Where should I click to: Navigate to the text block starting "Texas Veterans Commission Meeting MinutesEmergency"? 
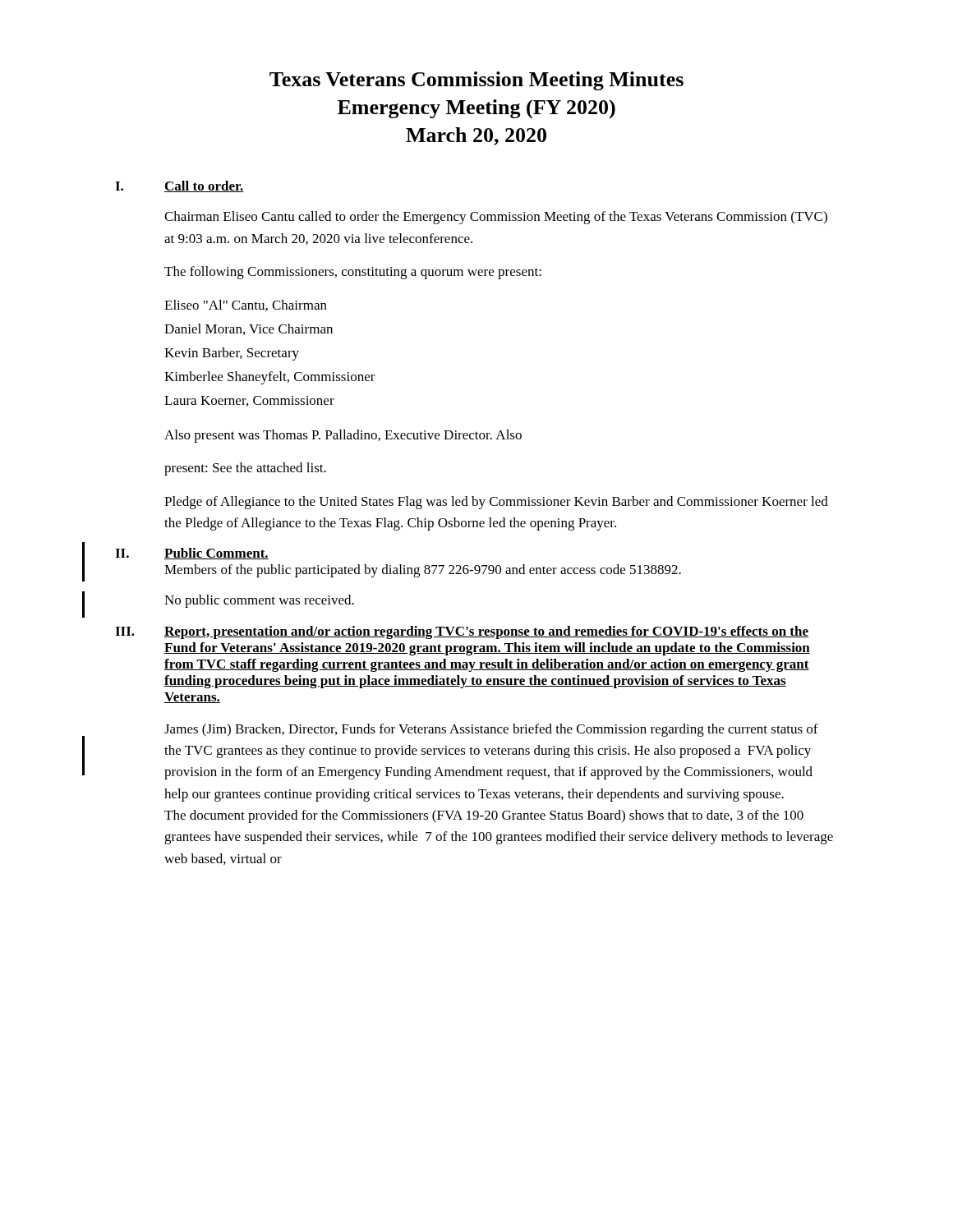[476, 107]
